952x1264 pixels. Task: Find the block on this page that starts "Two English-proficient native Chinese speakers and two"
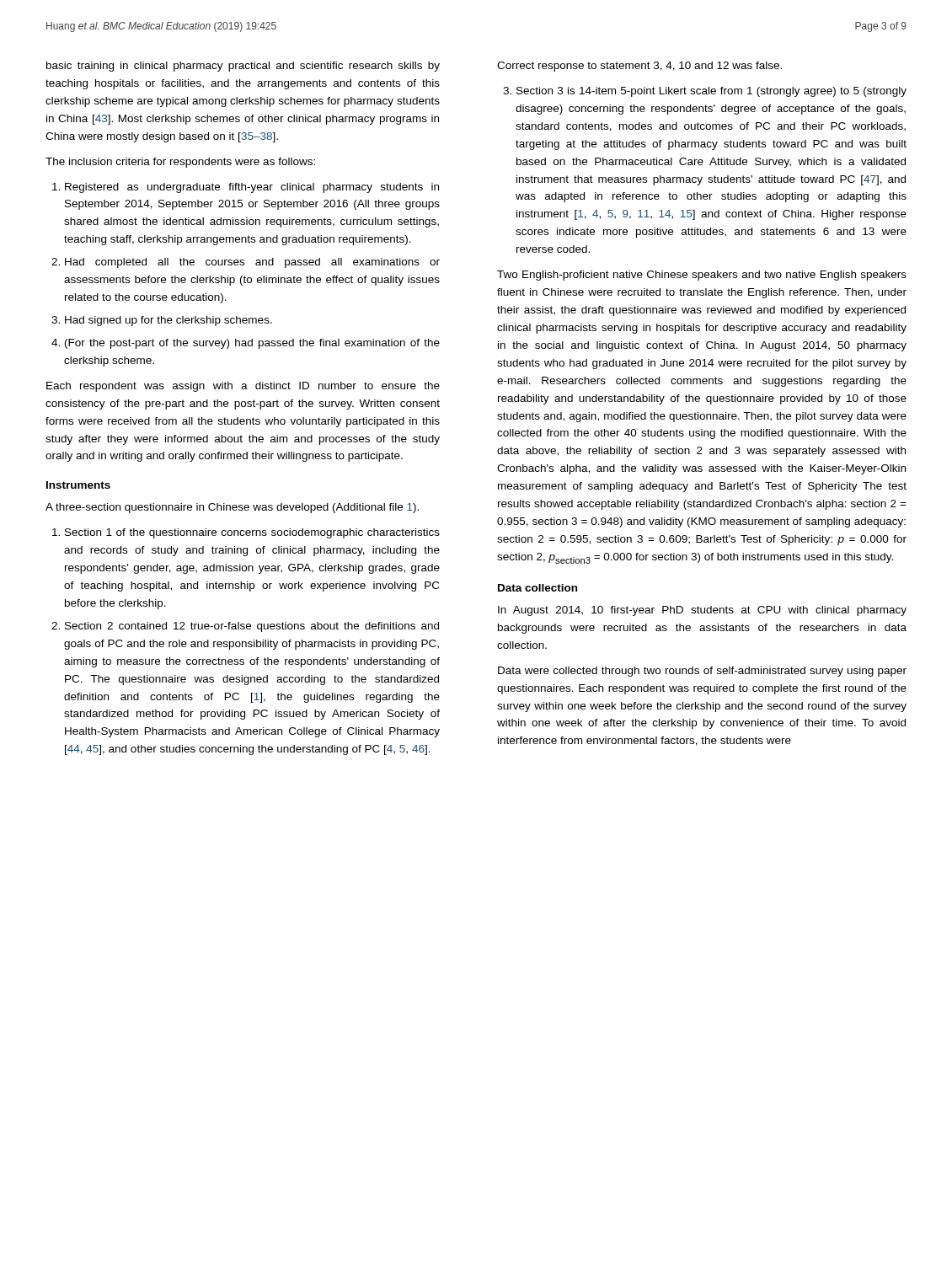(702, 417)
